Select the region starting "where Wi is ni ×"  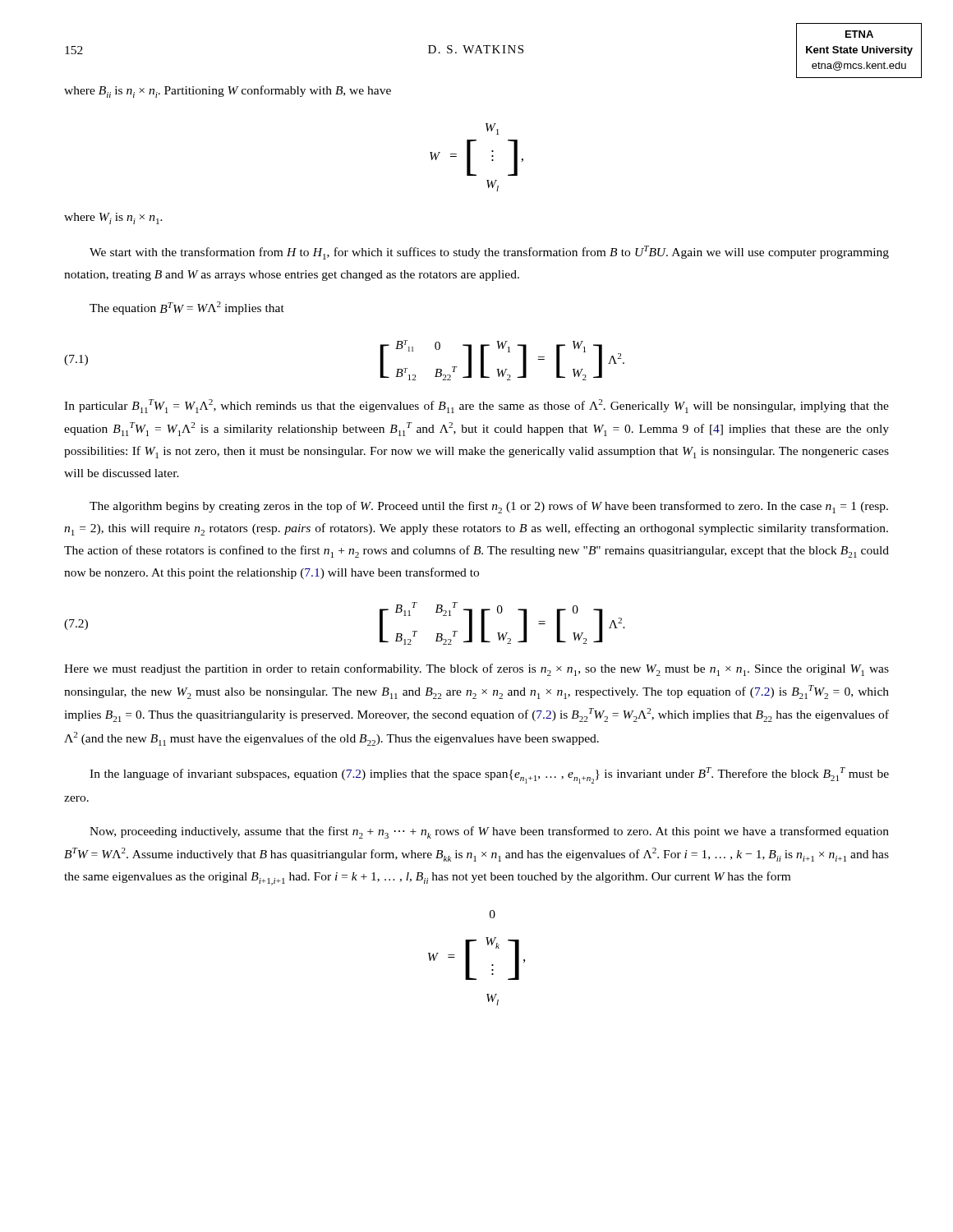click(114, 217)
